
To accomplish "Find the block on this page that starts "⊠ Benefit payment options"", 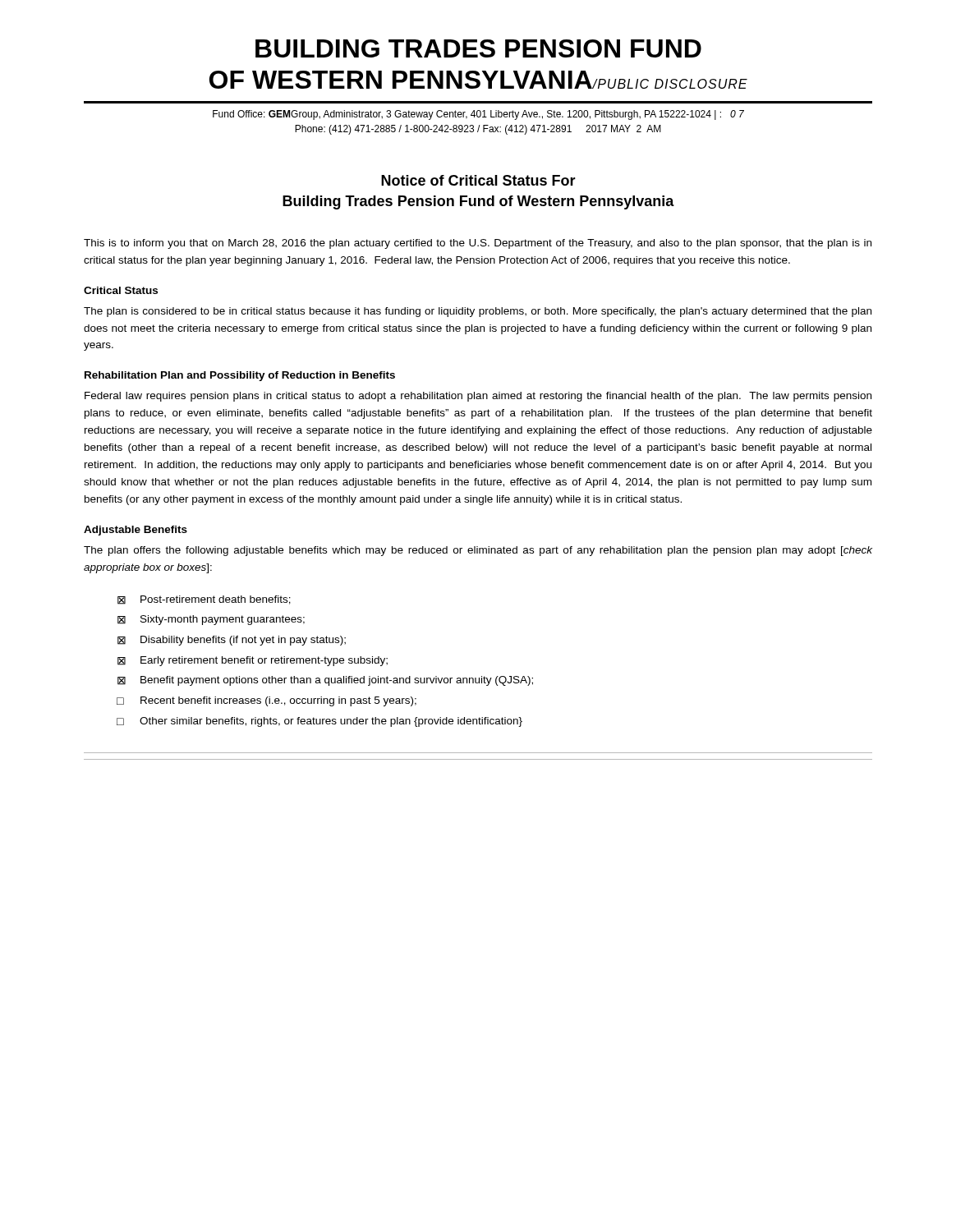I will pyautogui.click(x=494, y=681).
